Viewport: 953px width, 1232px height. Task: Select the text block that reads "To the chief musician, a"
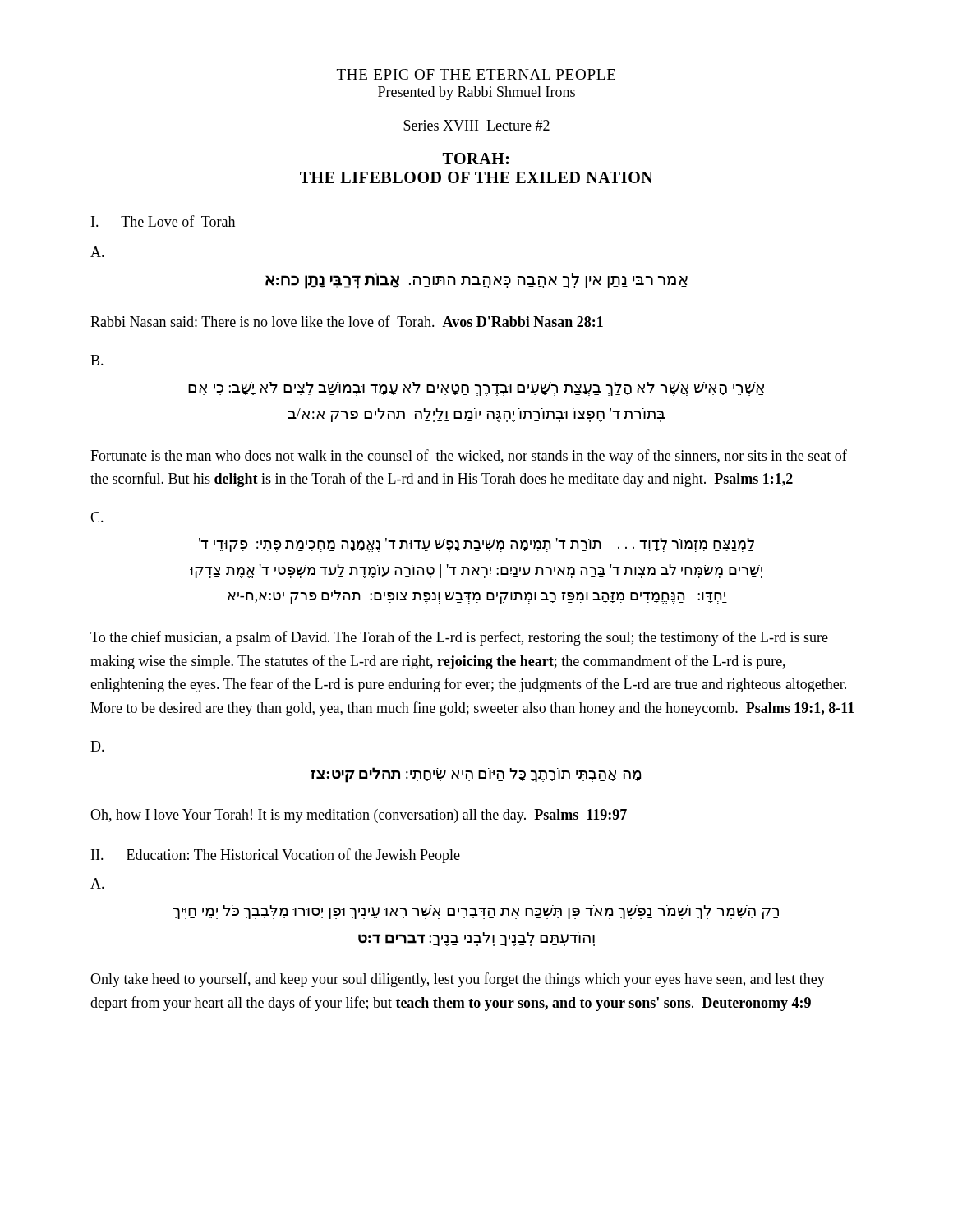coord(472,673)
